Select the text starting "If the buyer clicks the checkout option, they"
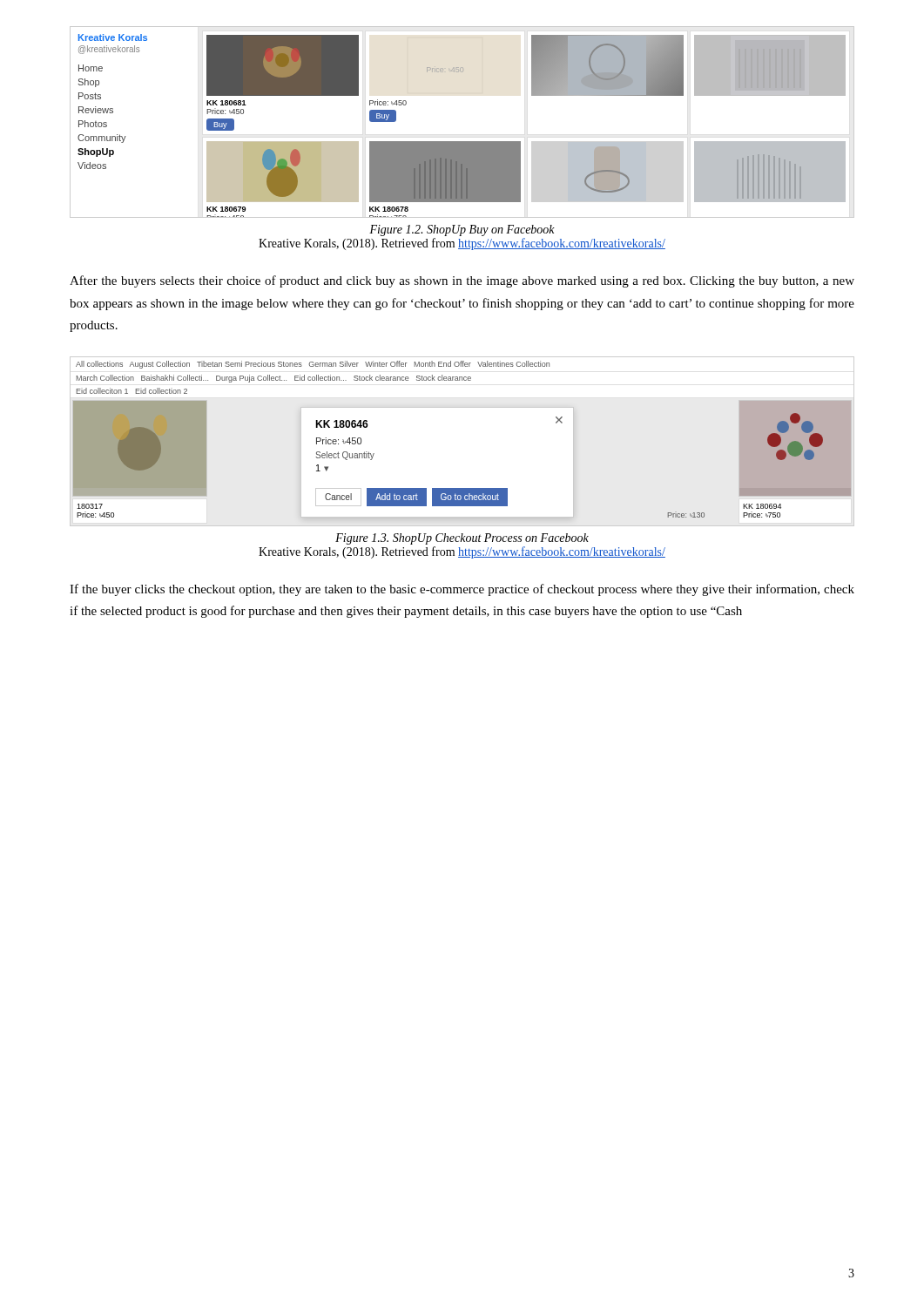924x1307 pixels. (462, 600)
